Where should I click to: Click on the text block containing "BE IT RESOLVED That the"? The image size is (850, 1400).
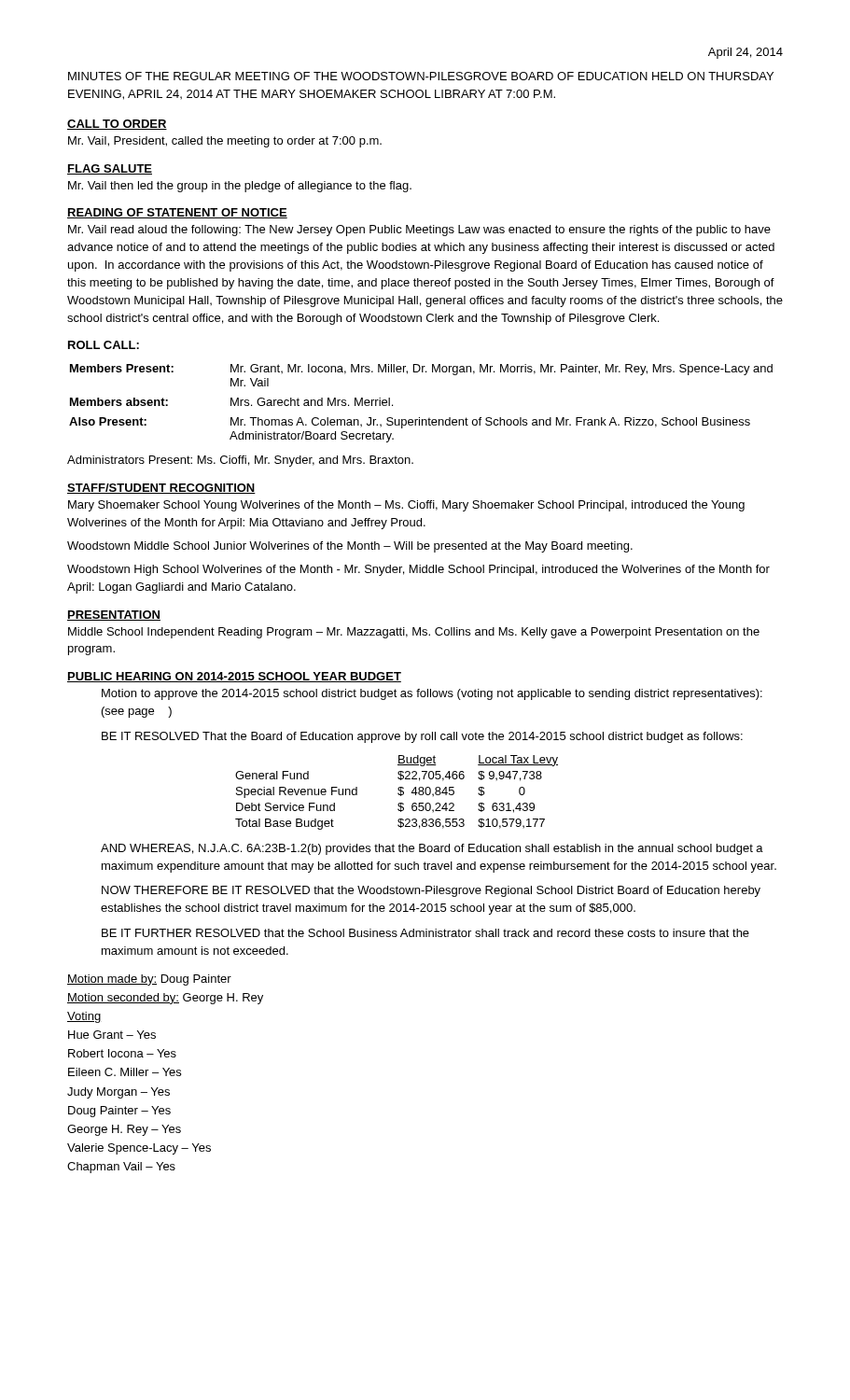422,736
